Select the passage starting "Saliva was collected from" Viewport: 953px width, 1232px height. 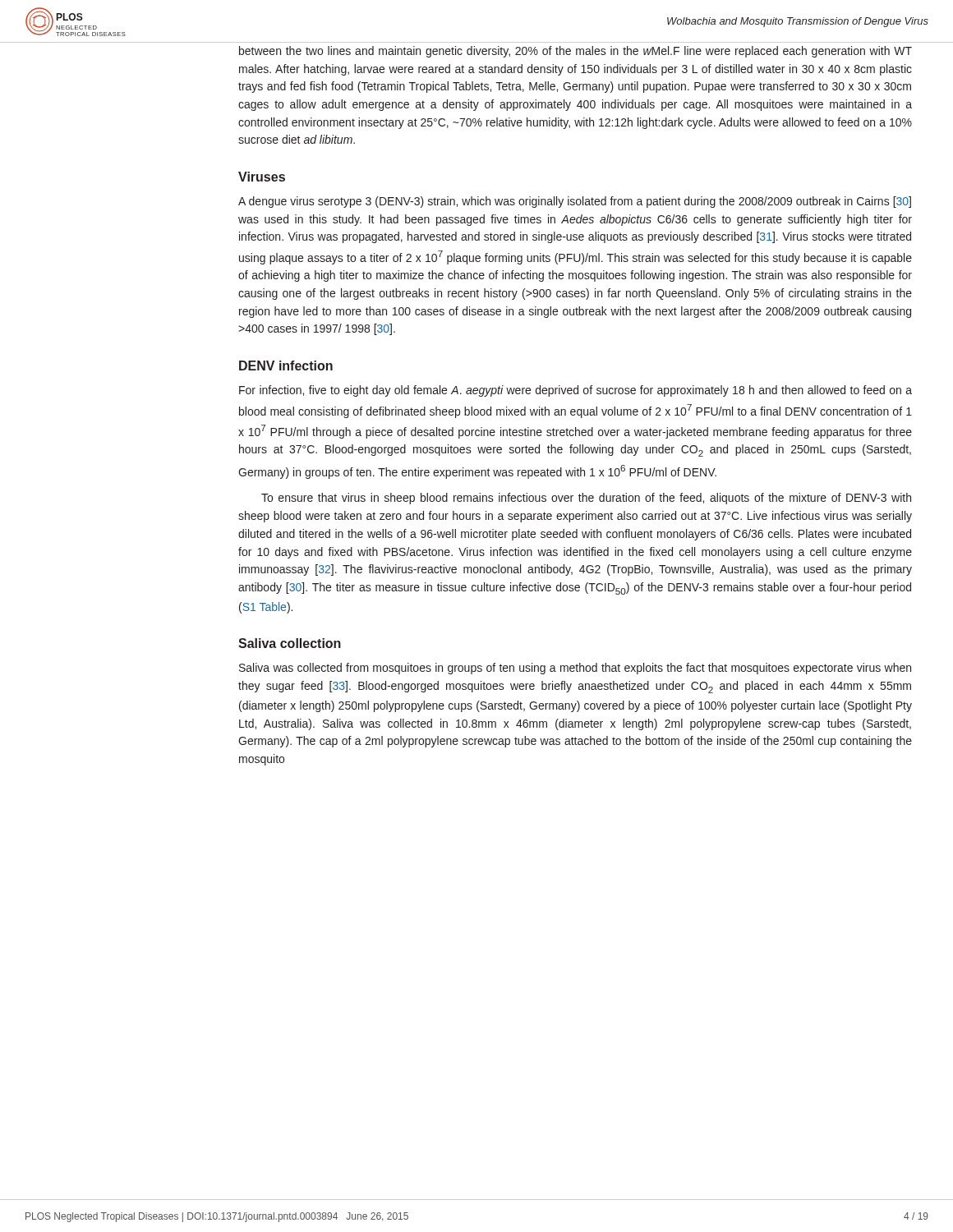pyautogui.click(x=575, y=714)
